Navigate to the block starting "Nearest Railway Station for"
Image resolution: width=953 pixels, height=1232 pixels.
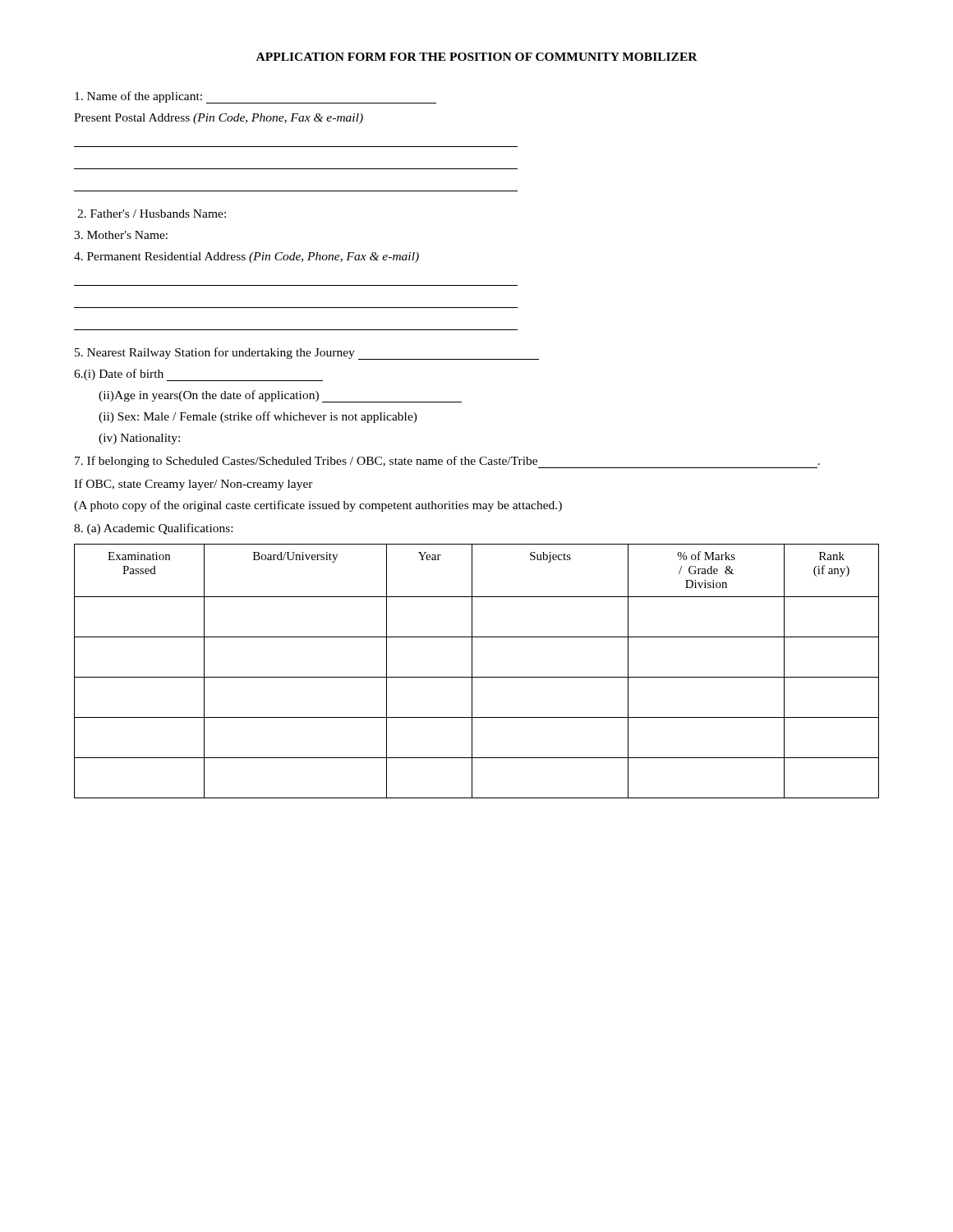pos(306,352)
